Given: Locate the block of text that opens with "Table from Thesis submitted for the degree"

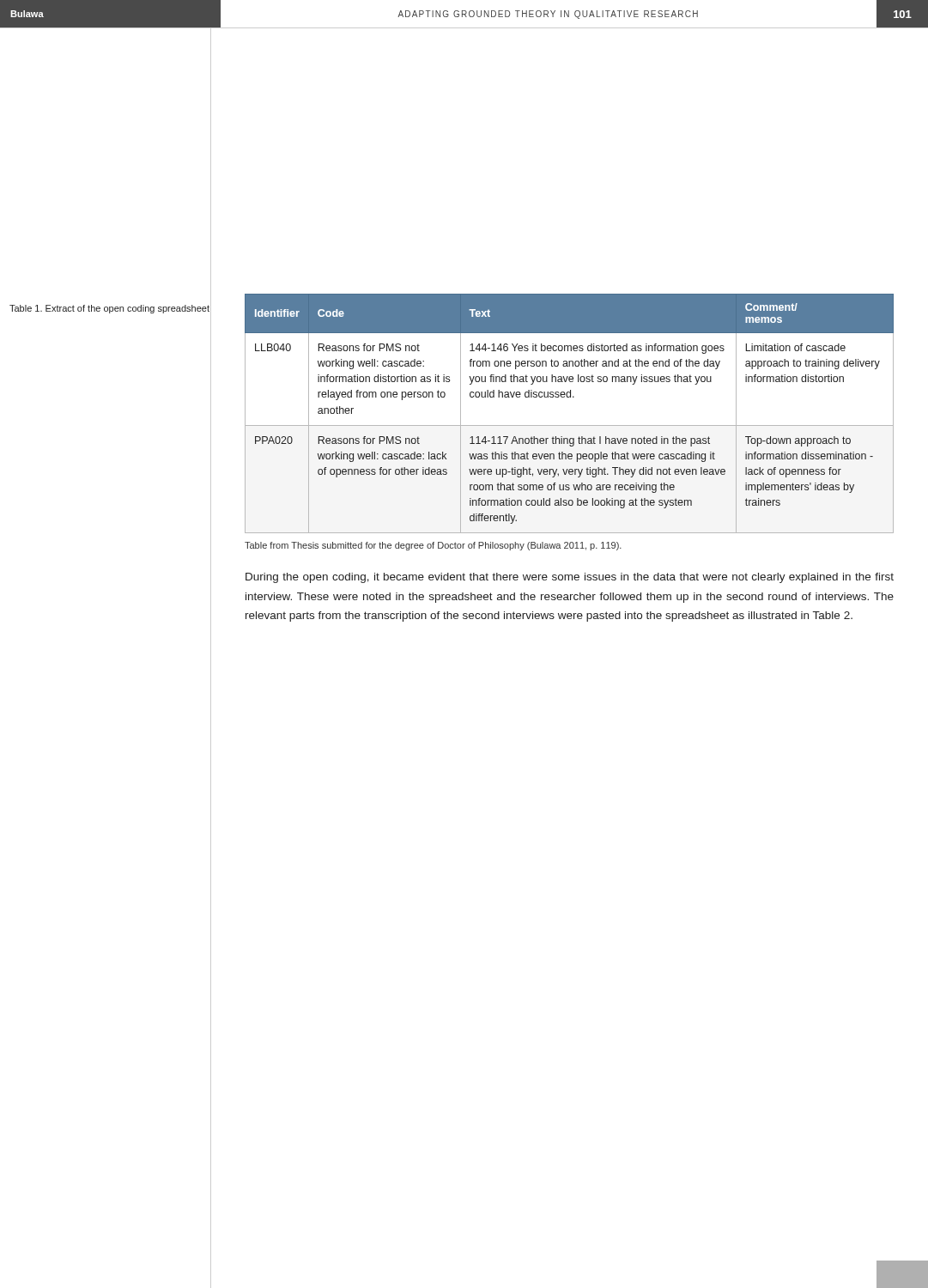Looking at the screenshot, I should (x=433, y=546).
